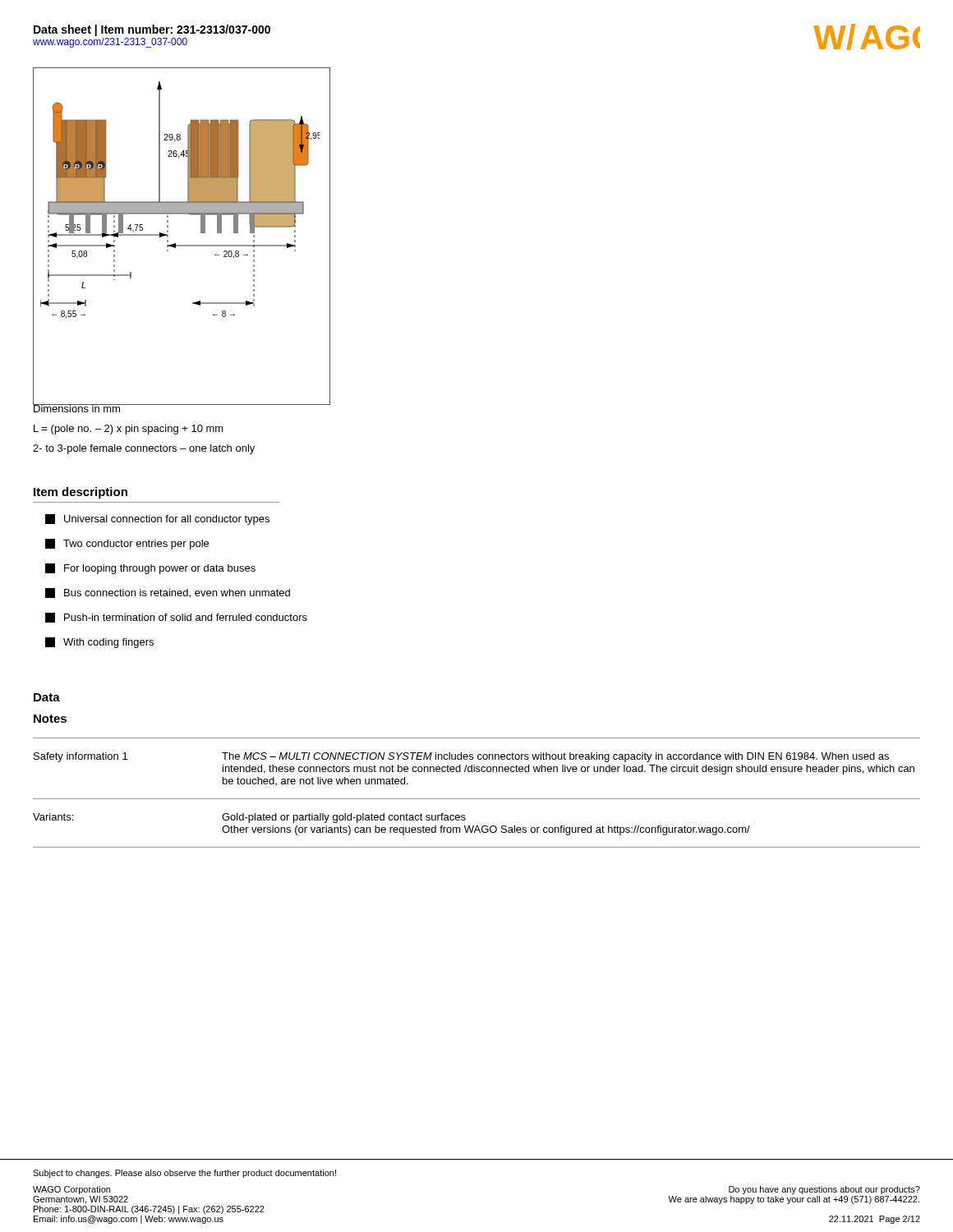Find the element starting "For looping through power"
Viewport: 953px width, 1232px height.
pos(150,568)
